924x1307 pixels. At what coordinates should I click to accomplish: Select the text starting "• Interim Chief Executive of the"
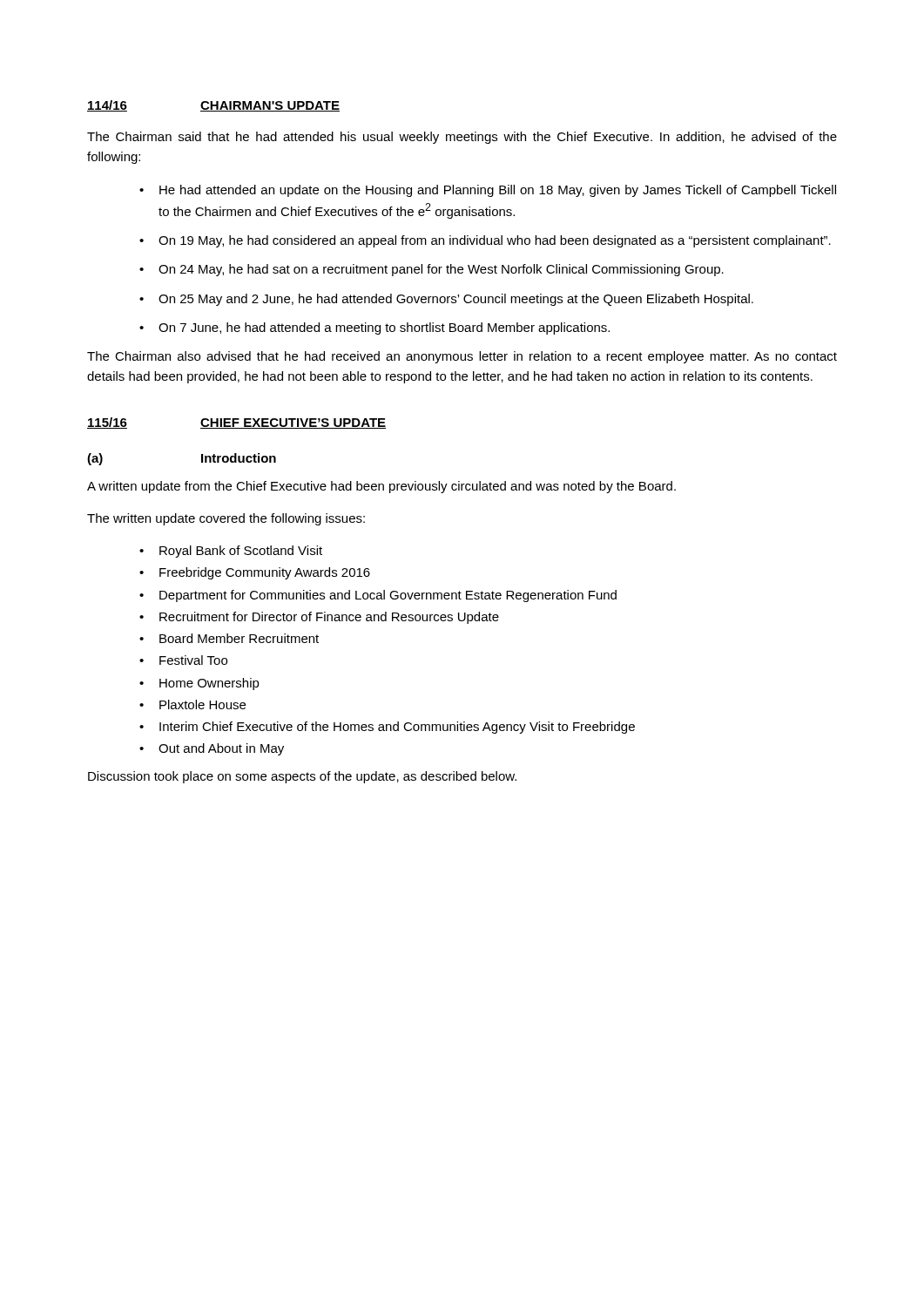488,726
